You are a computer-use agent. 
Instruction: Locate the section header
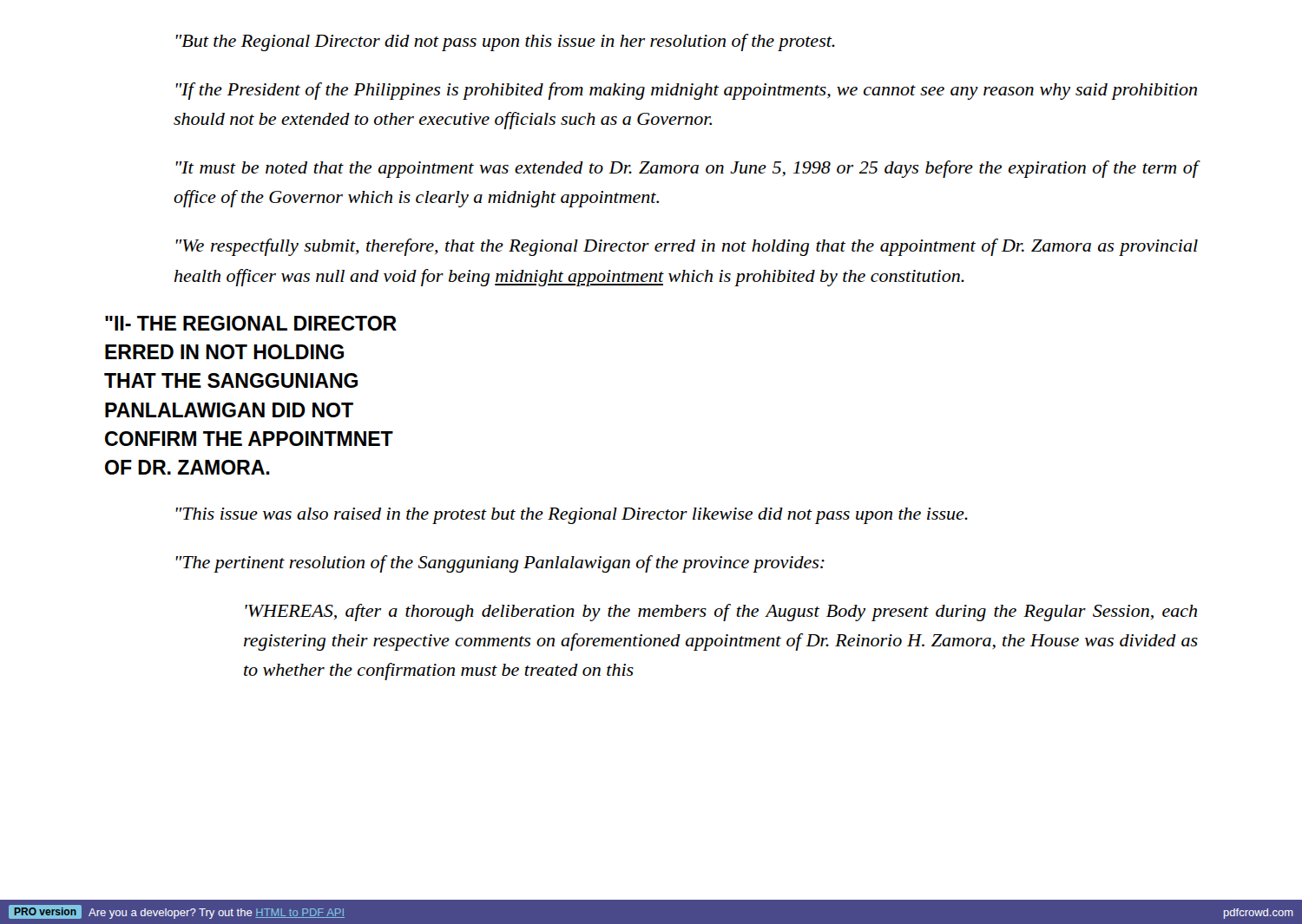click(251, 396)
